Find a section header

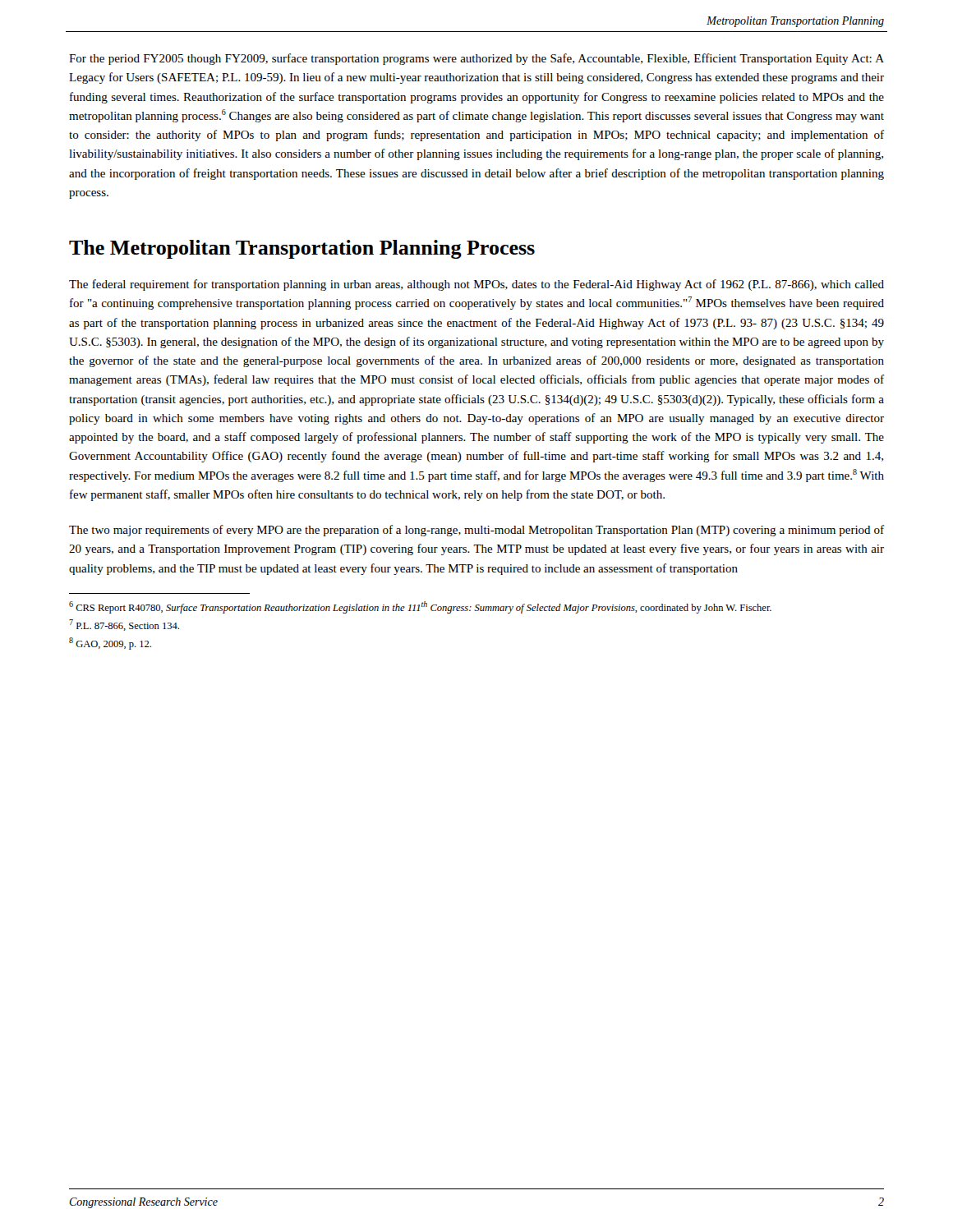(302, 248)
